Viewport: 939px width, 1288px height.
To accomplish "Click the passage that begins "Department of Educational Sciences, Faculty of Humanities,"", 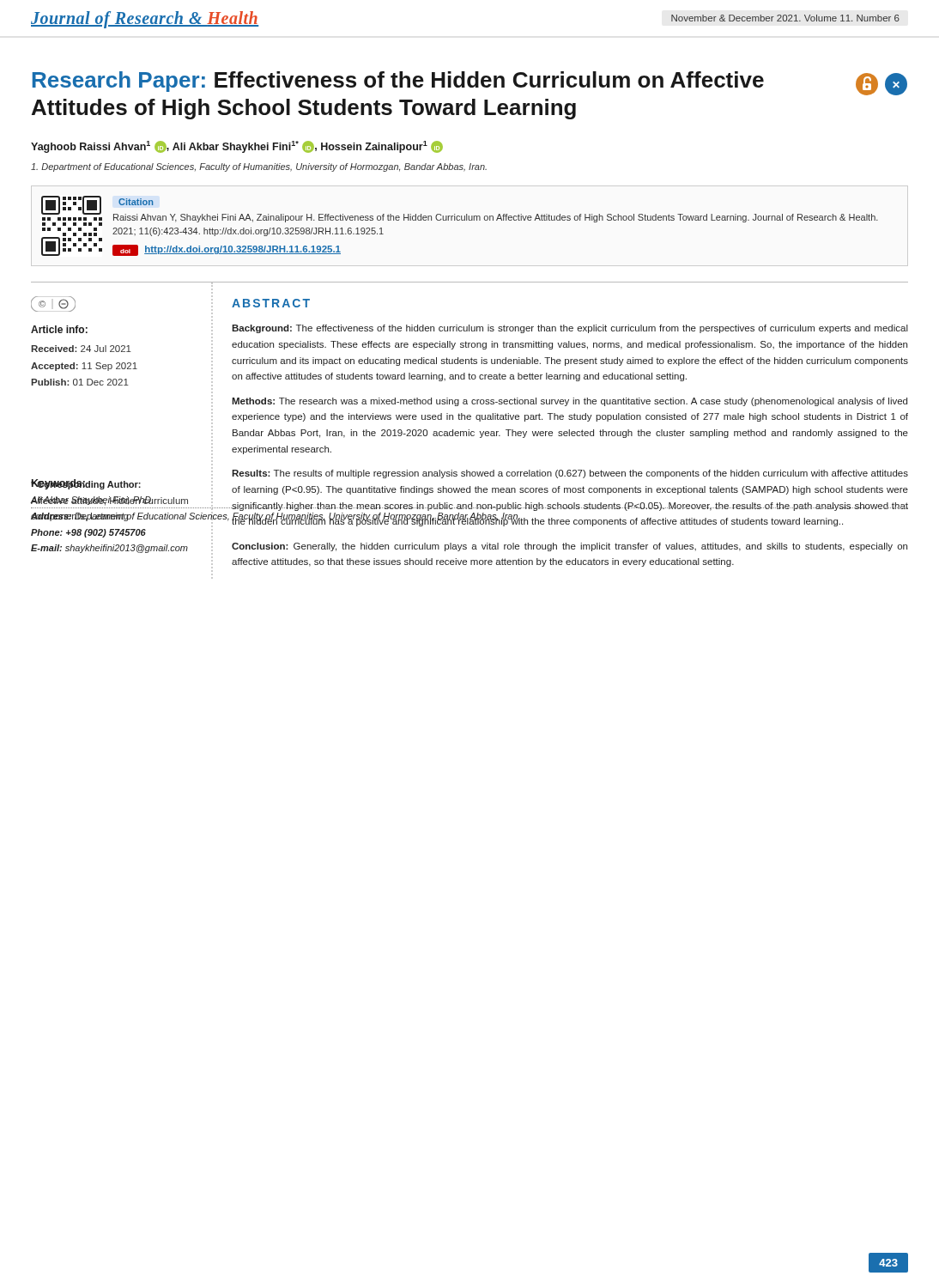I will click(259, 167).
